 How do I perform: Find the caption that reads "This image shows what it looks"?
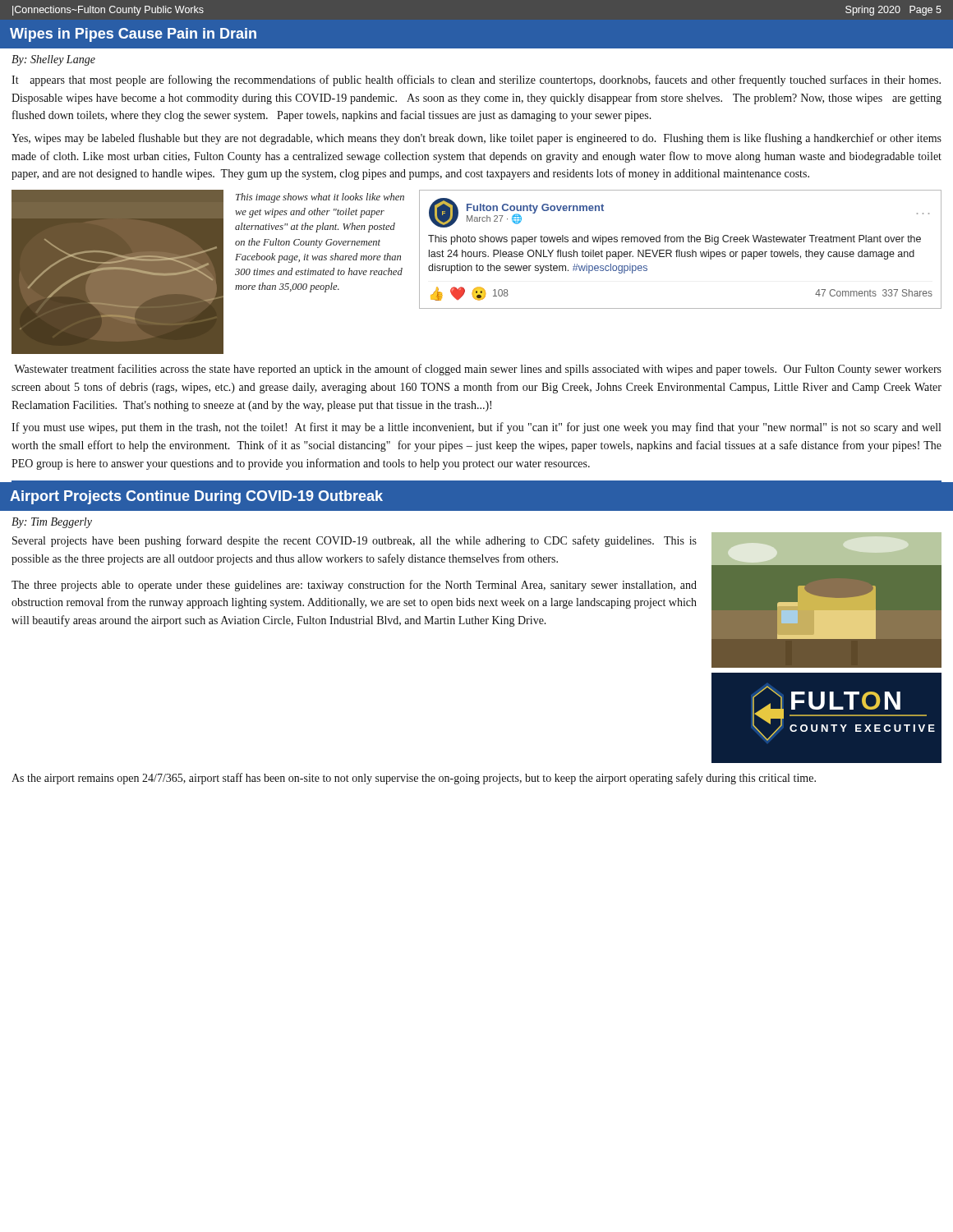coord(321,242)
